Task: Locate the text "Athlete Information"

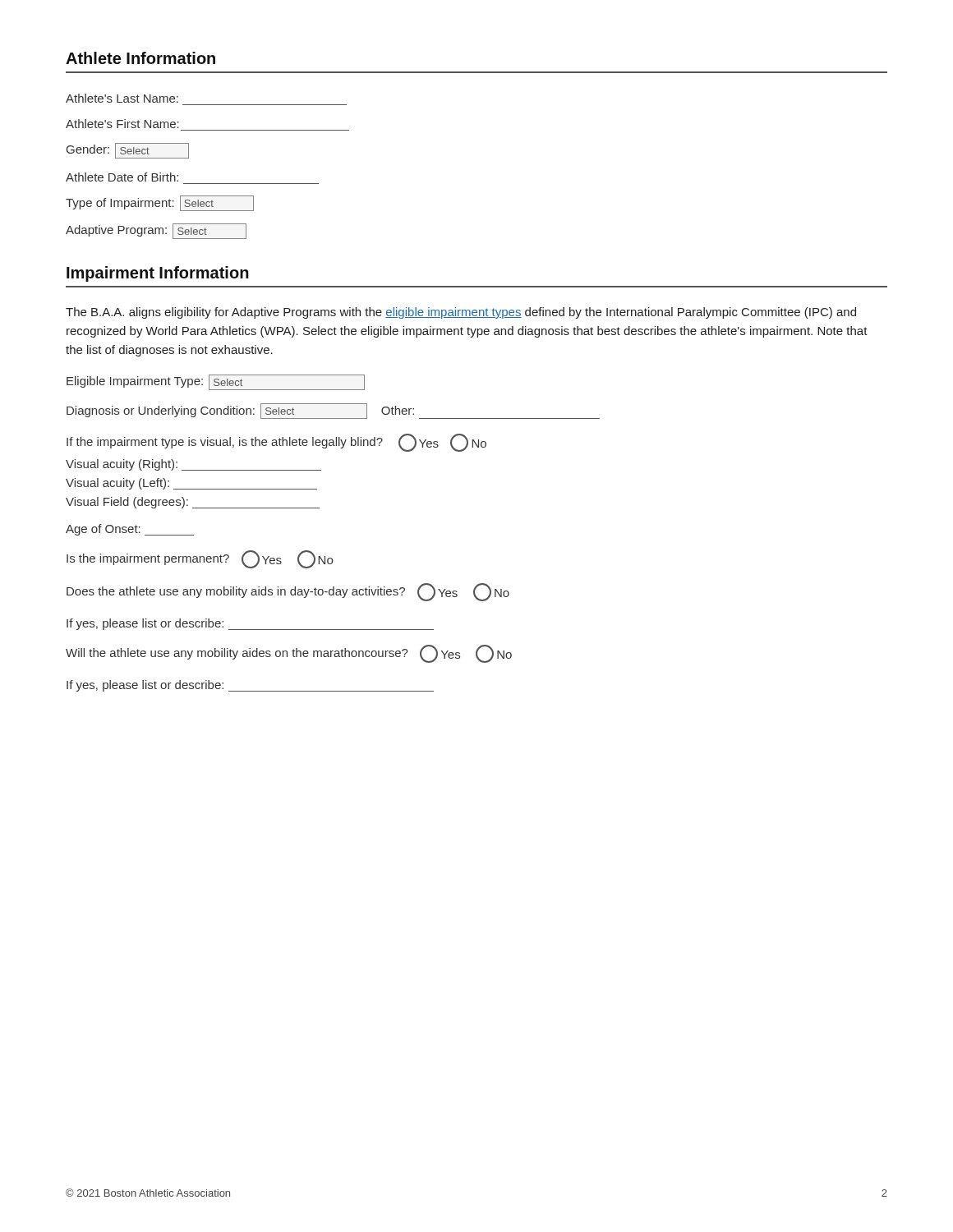Action: click(x=476, y=61)
